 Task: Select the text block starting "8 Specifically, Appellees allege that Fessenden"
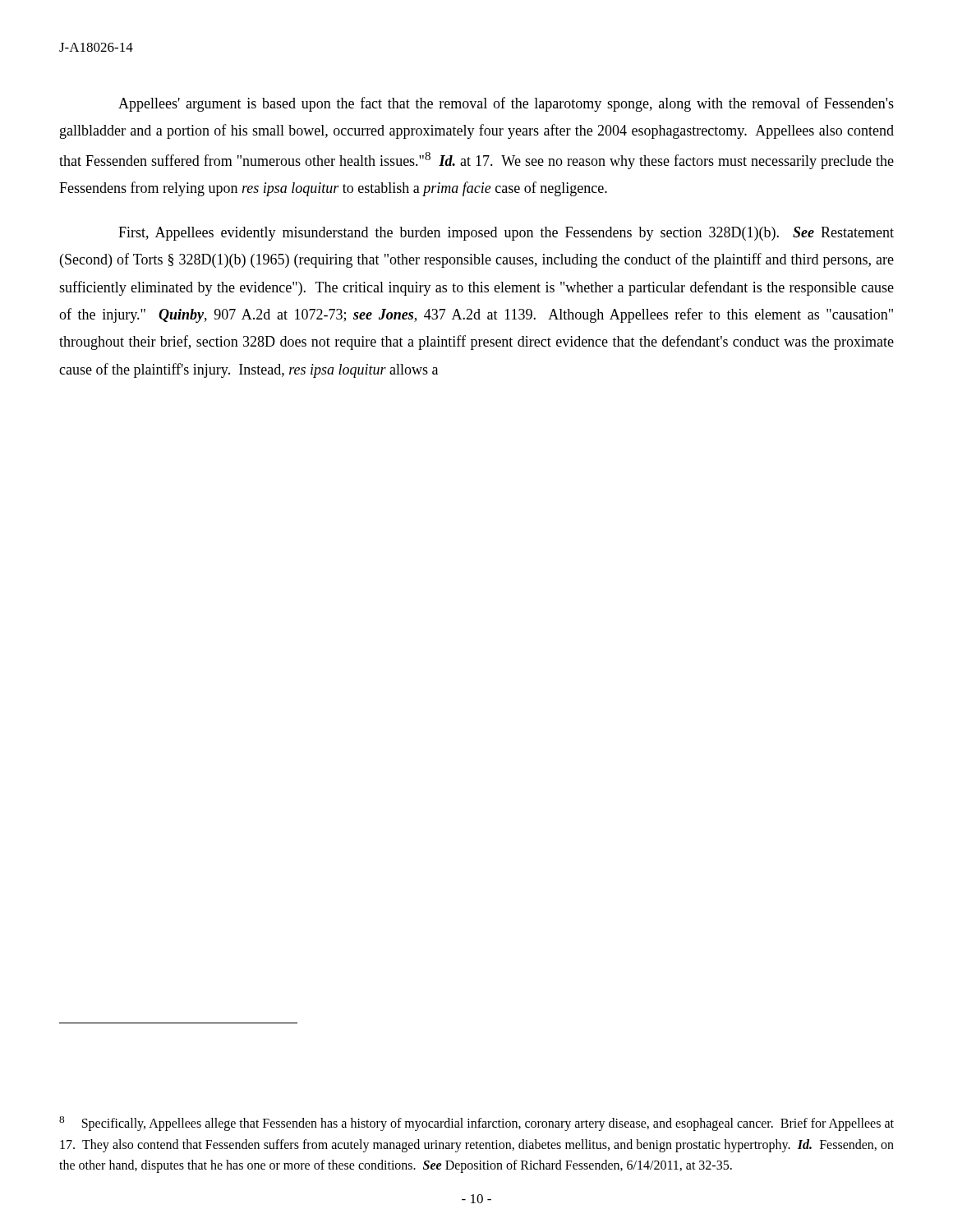[x=476, y=1143]
